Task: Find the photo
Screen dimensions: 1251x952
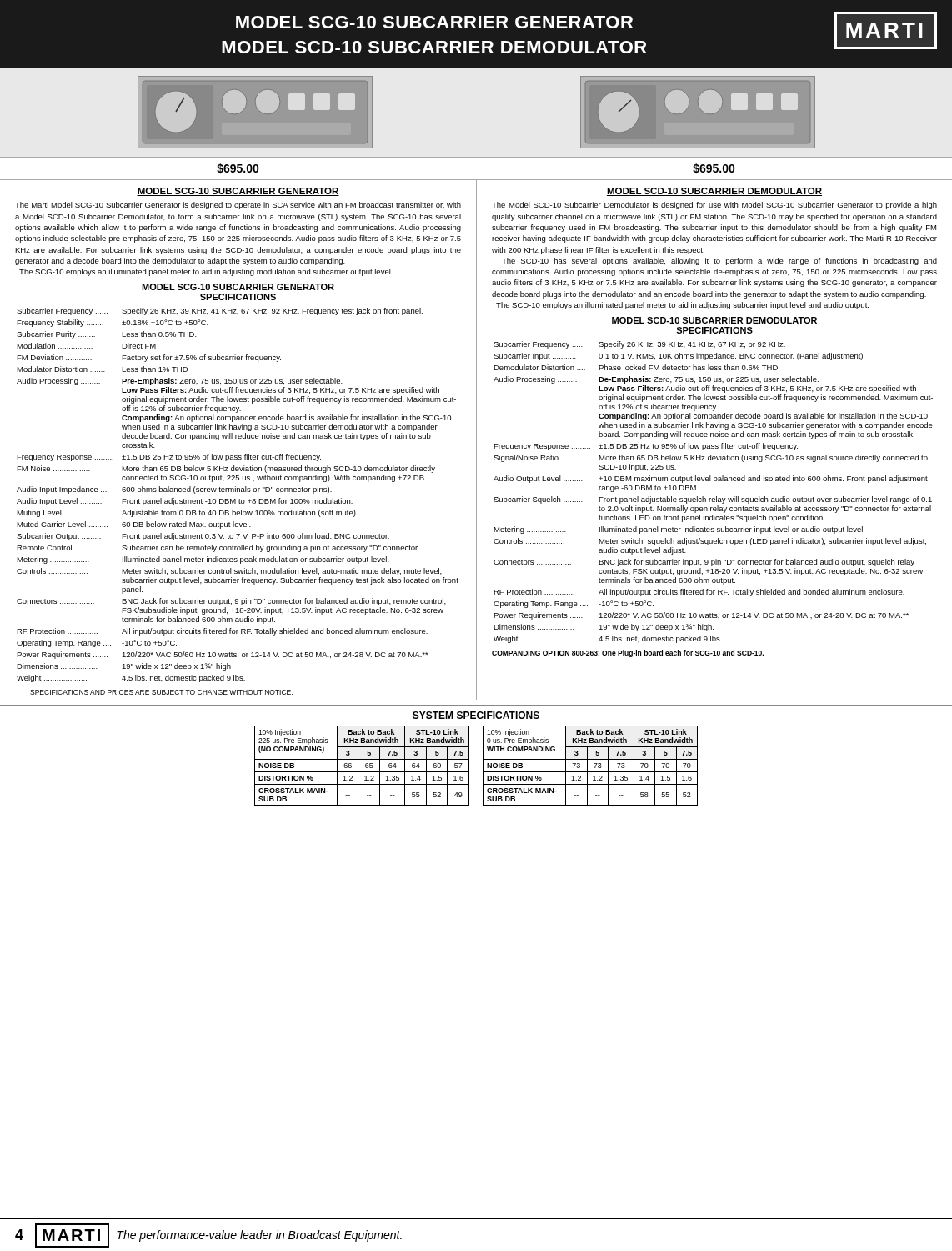Action: tap(476, 113)
